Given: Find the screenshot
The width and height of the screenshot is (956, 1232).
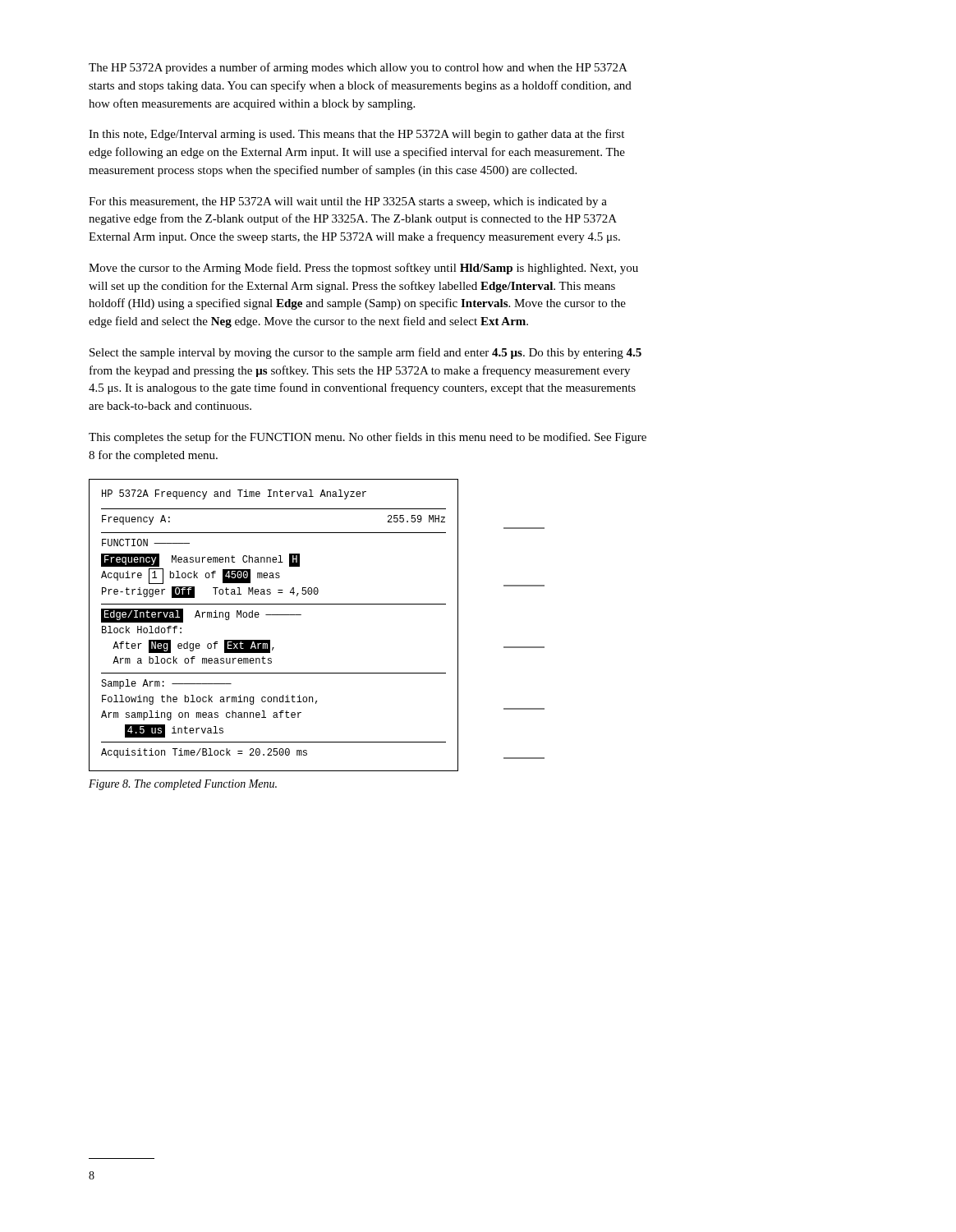Looking at the screenshot, I should (294, 625).
